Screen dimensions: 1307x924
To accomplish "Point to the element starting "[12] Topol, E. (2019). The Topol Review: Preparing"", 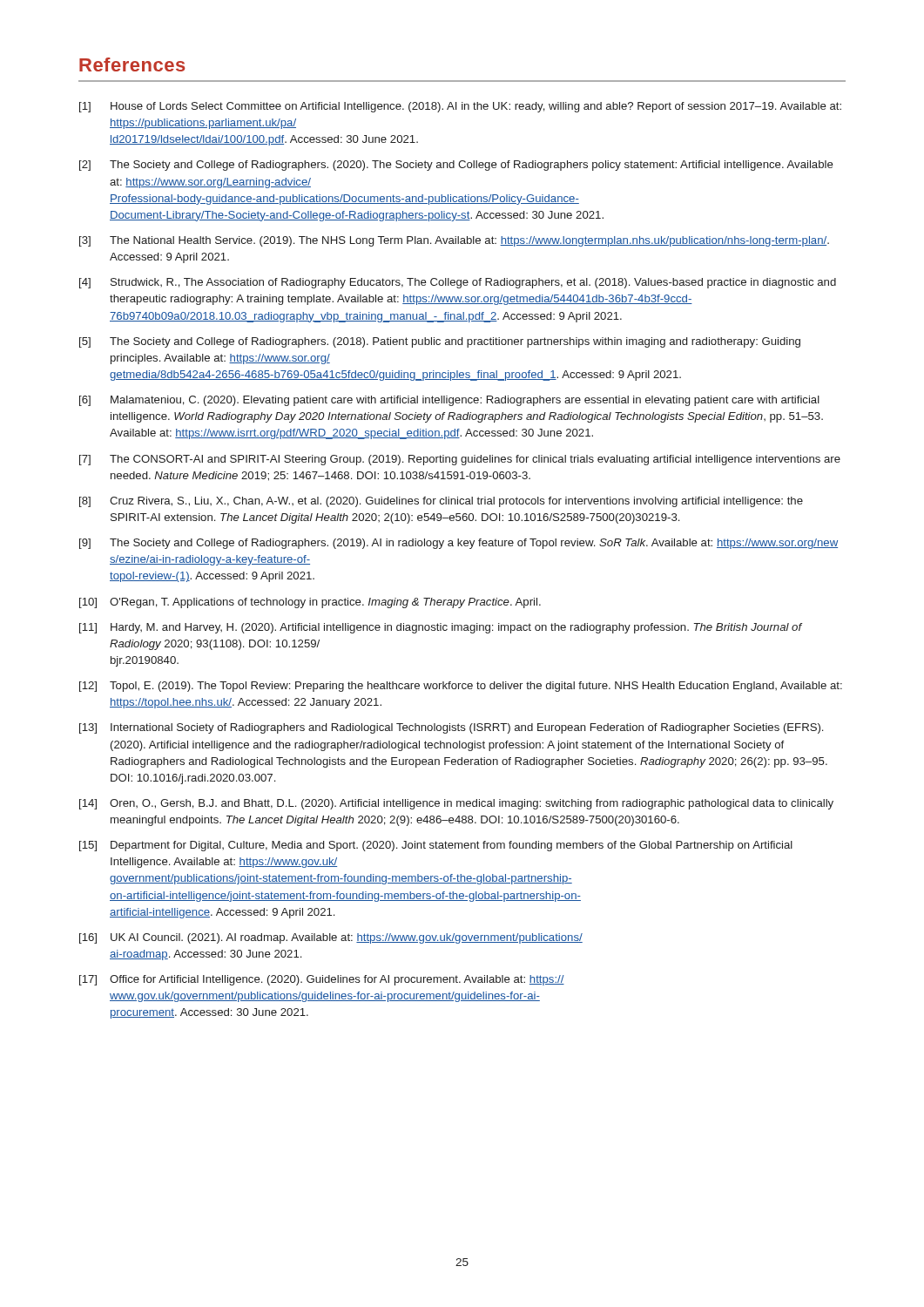I will tap(462, 694).
